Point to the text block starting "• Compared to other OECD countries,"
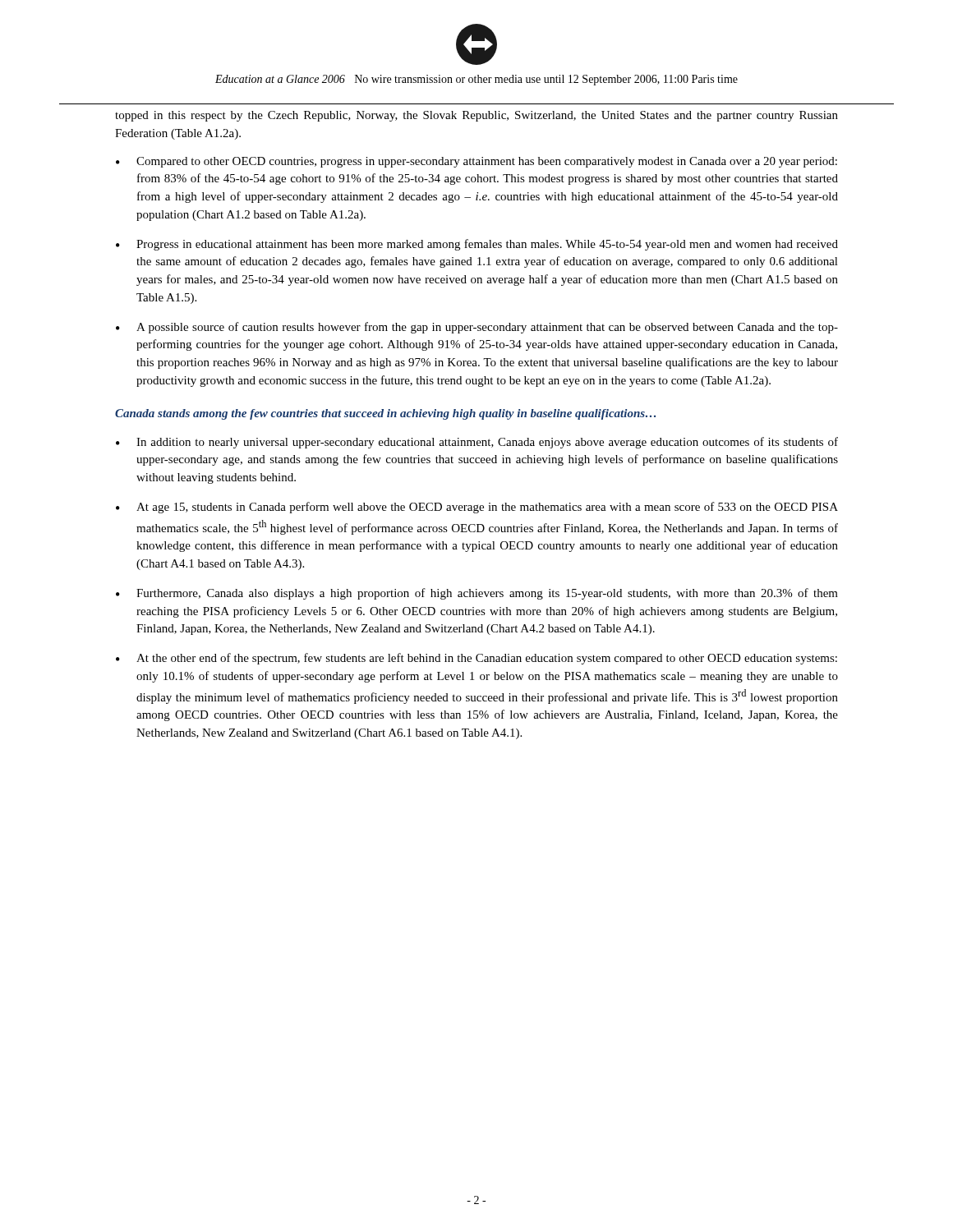The image size is (953, 1232). coord(476,188)
